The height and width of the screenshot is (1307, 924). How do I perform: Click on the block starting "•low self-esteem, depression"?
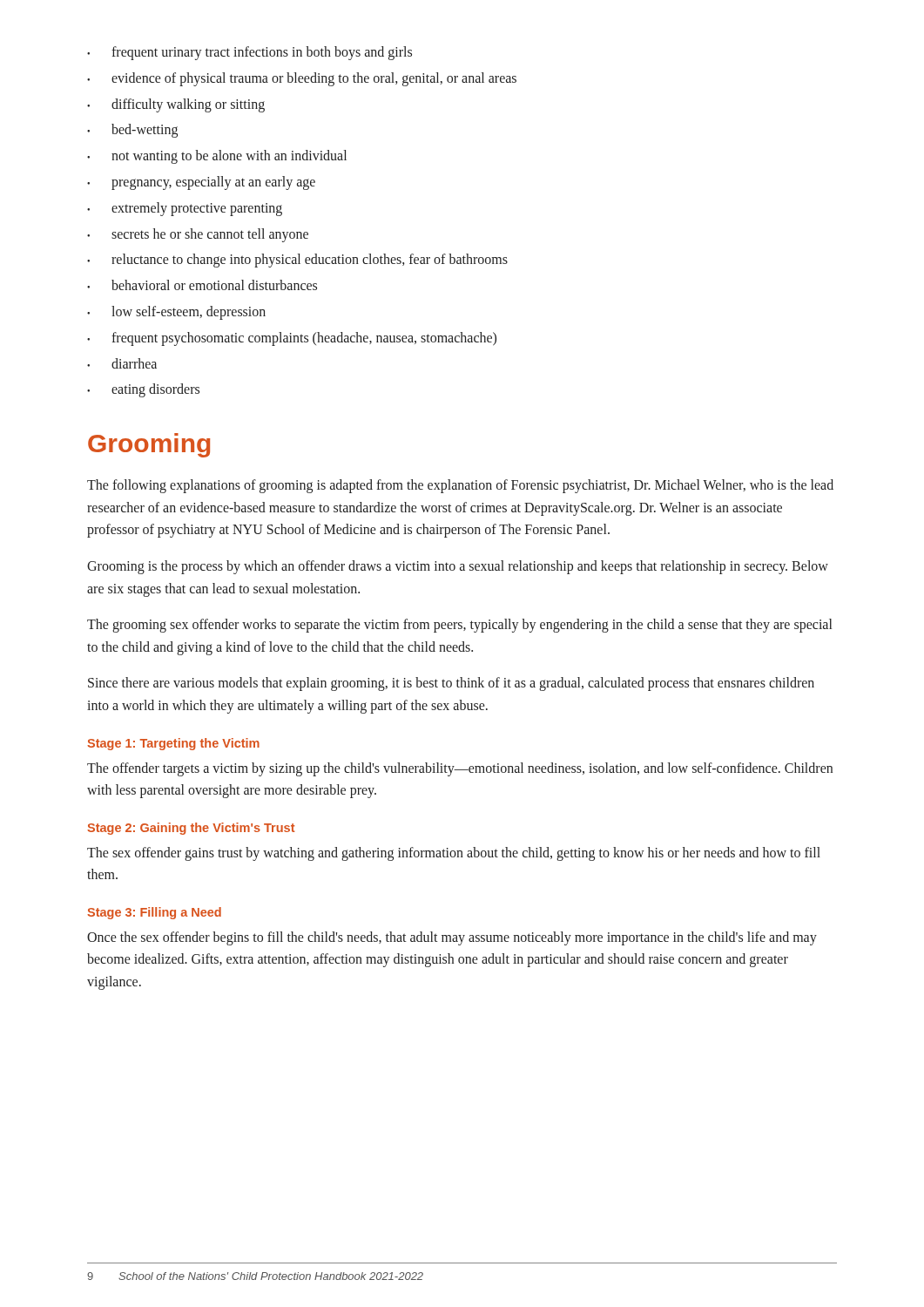[176, 313]
